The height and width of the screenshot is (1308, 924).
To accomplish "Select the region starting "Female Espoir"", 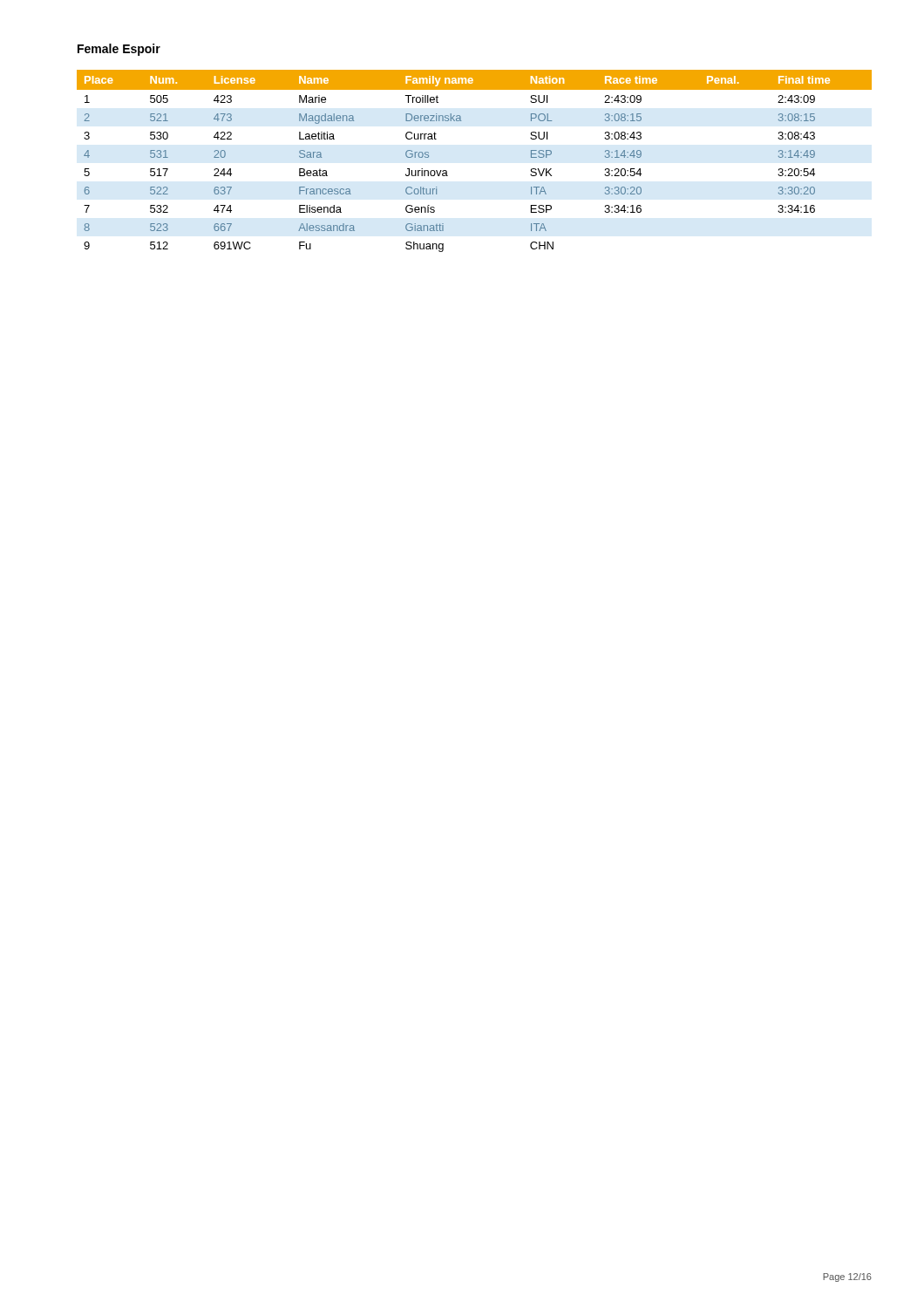I will point(118,49).
